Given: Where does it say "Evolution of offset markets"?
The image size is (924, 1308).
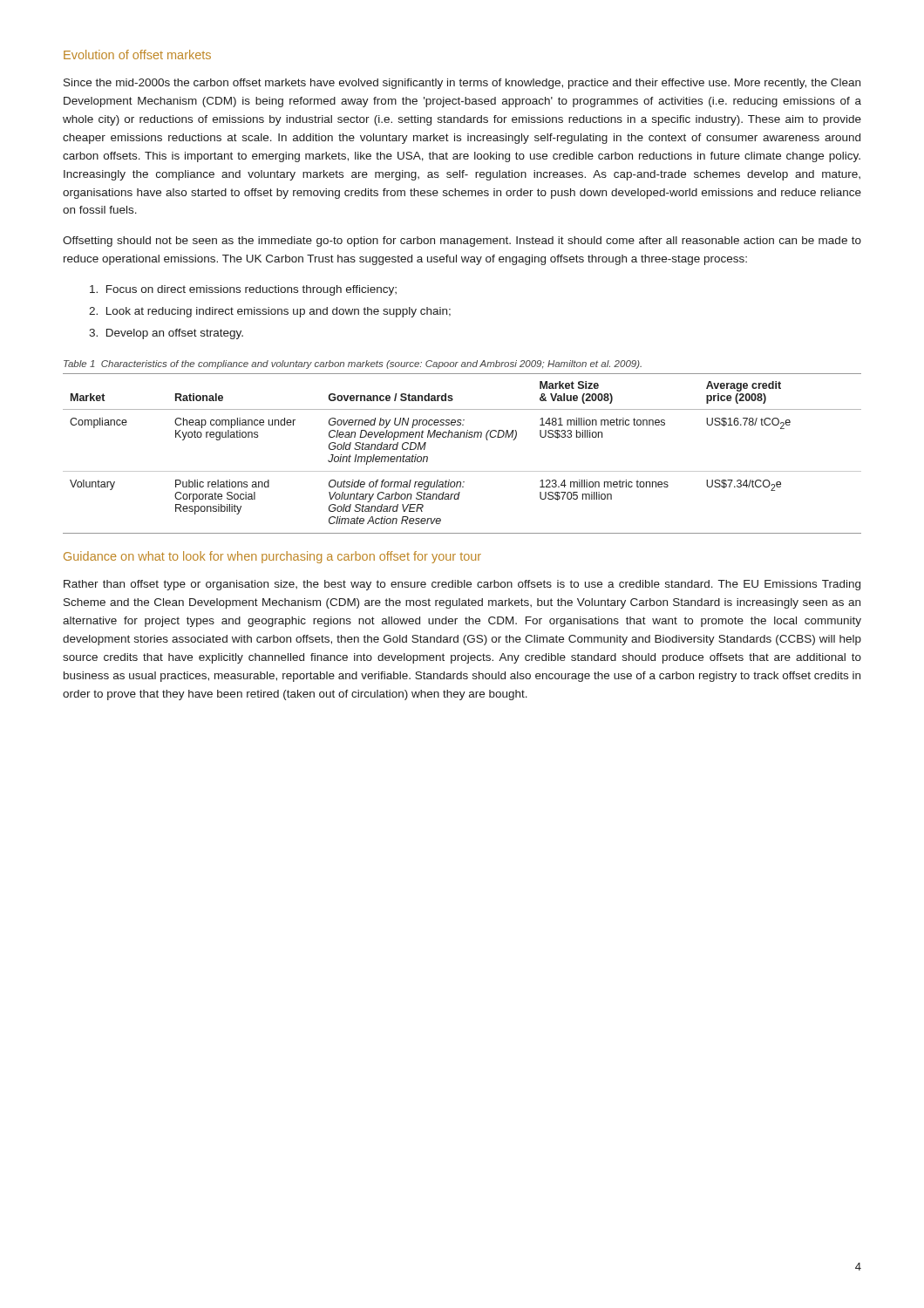Looking at the screenshot, I should pyautogui.click(x=137, y=55).
